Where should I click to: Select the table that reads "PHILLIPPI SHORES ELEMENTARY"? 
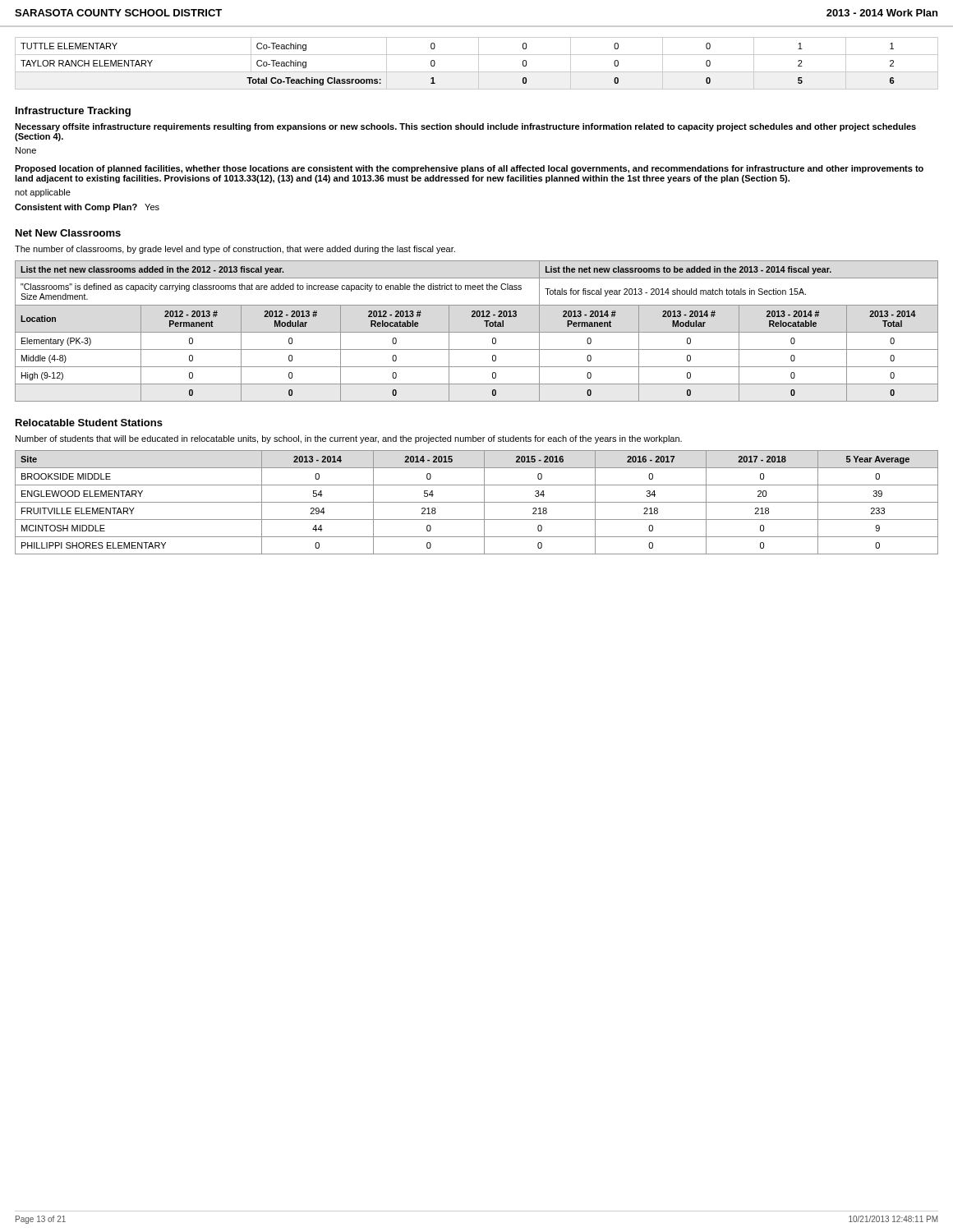[x=476, y=502]
